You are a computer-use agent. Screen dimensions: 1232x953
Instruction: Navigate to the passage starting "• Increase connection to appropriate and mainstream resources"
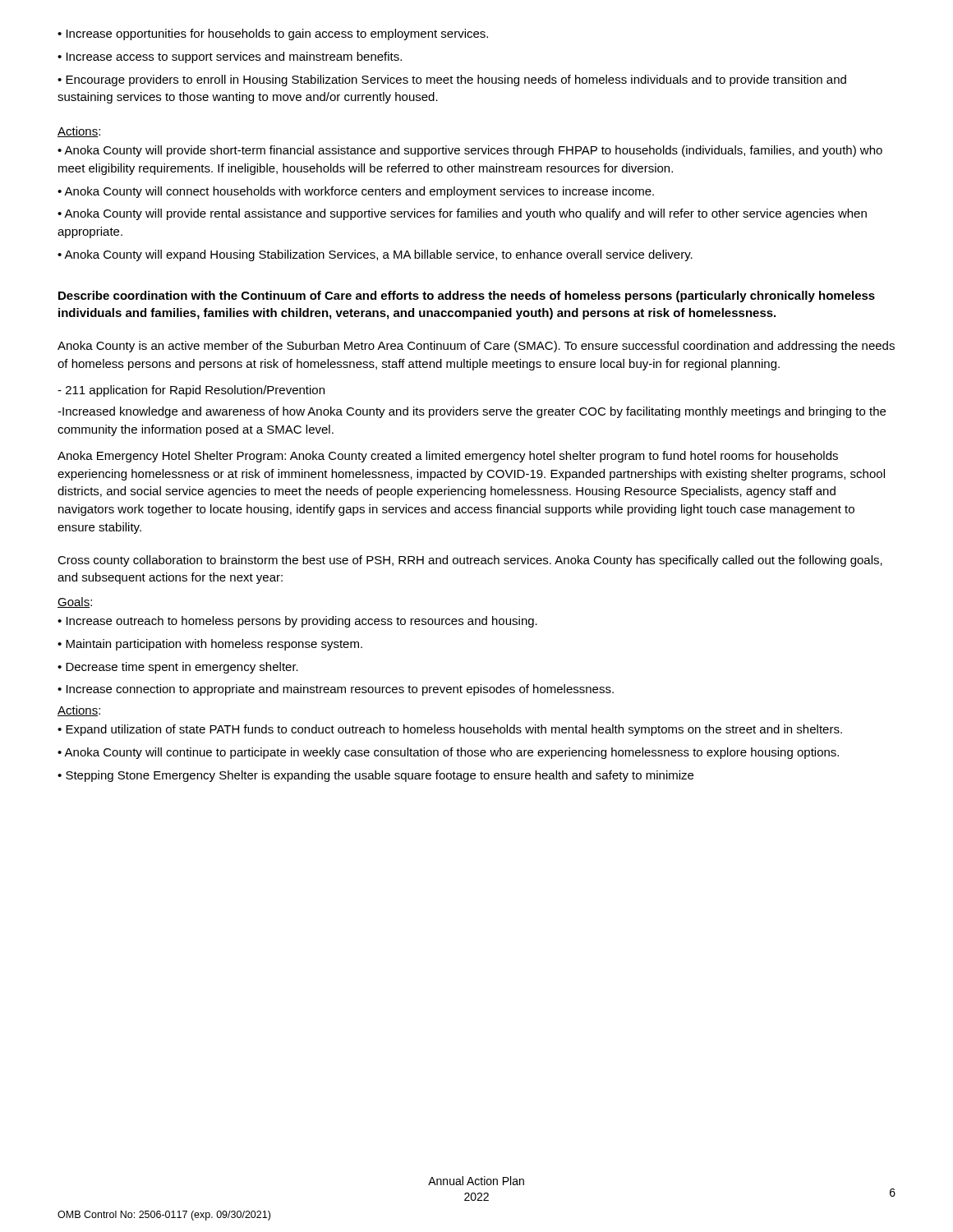tap(336, 689)
